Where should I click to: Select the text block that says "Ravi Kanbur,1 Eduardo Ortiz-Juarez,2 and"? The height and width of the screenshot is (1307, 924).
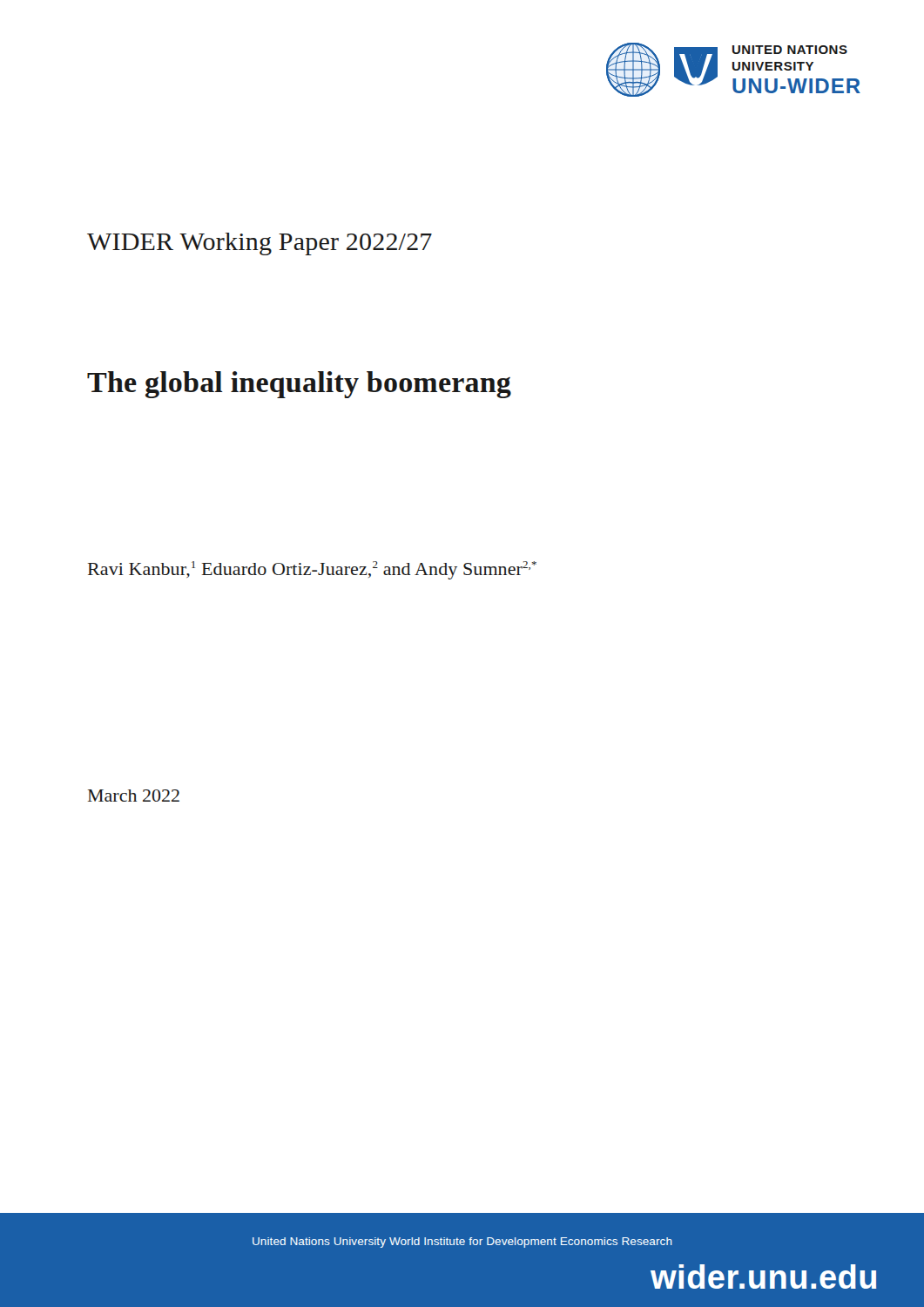312,569
